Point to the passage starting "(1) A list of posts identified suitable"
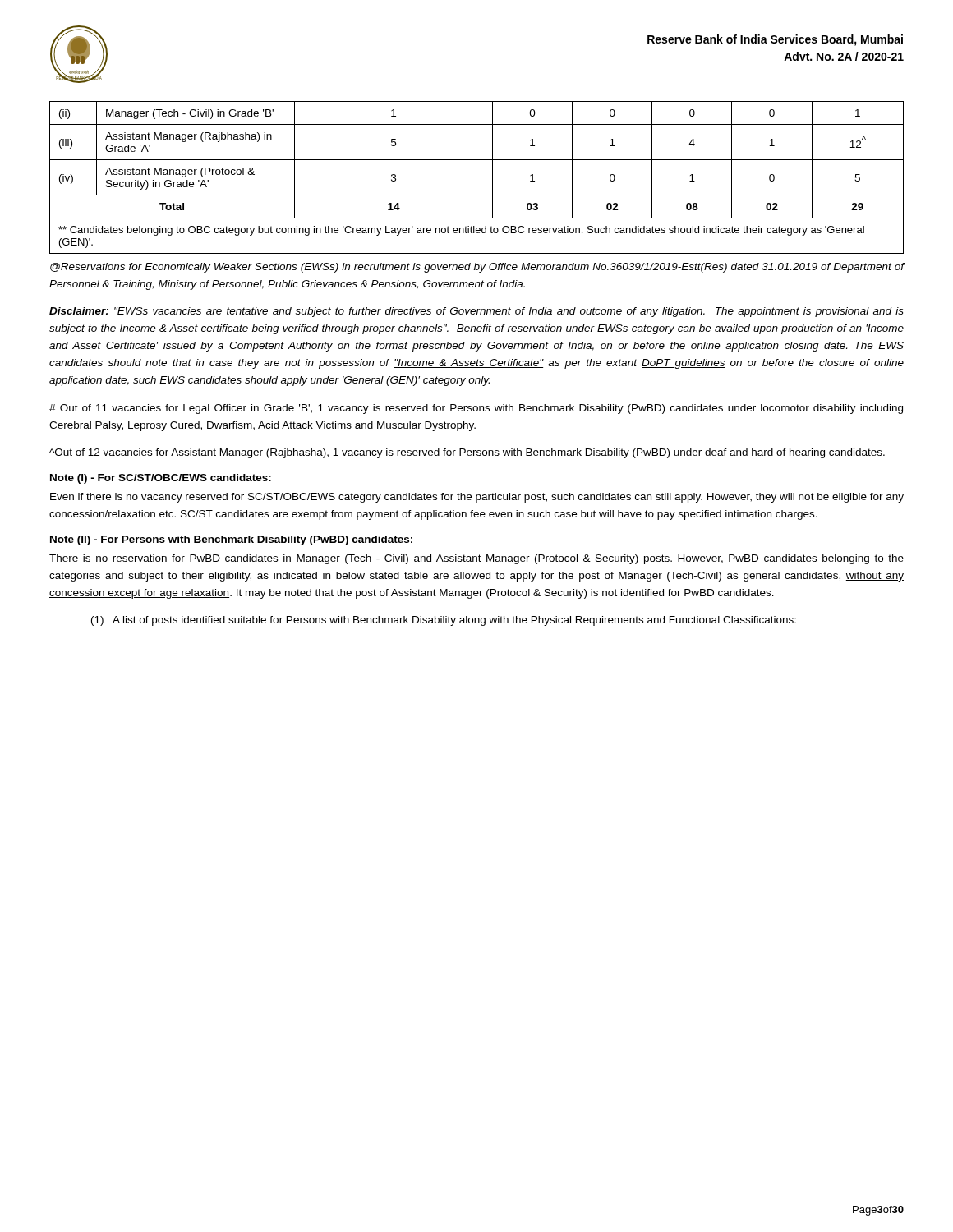Image resolution: width=953 pixels, height=1232 pixels. point(444,620)
